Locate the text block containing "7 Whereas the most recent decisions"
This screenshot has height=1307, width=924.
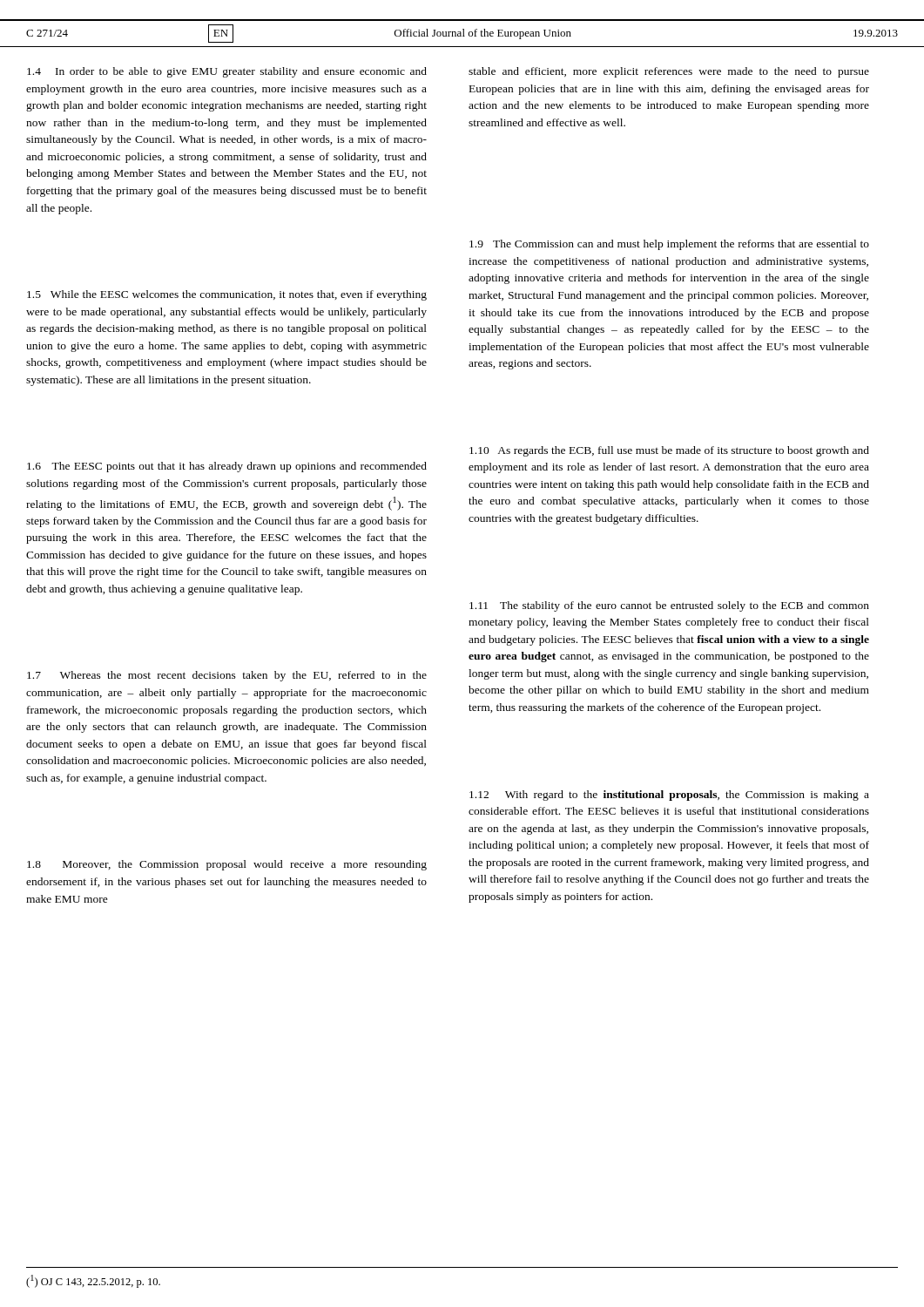pyautogui.click(x=226, y=726)
